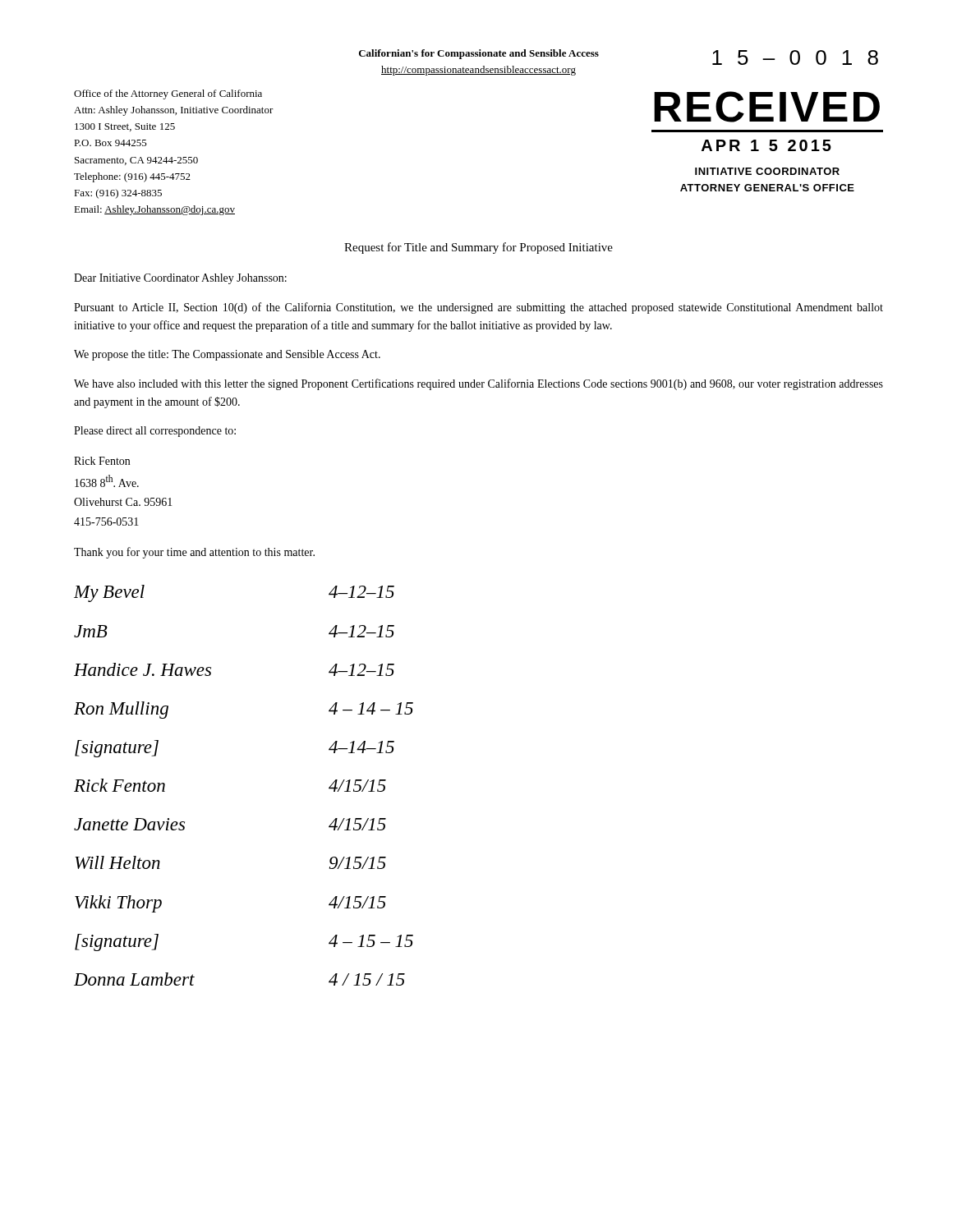Point to the block beginning "Office of the"
The image size is (957, 1232).
click(173, 151)
